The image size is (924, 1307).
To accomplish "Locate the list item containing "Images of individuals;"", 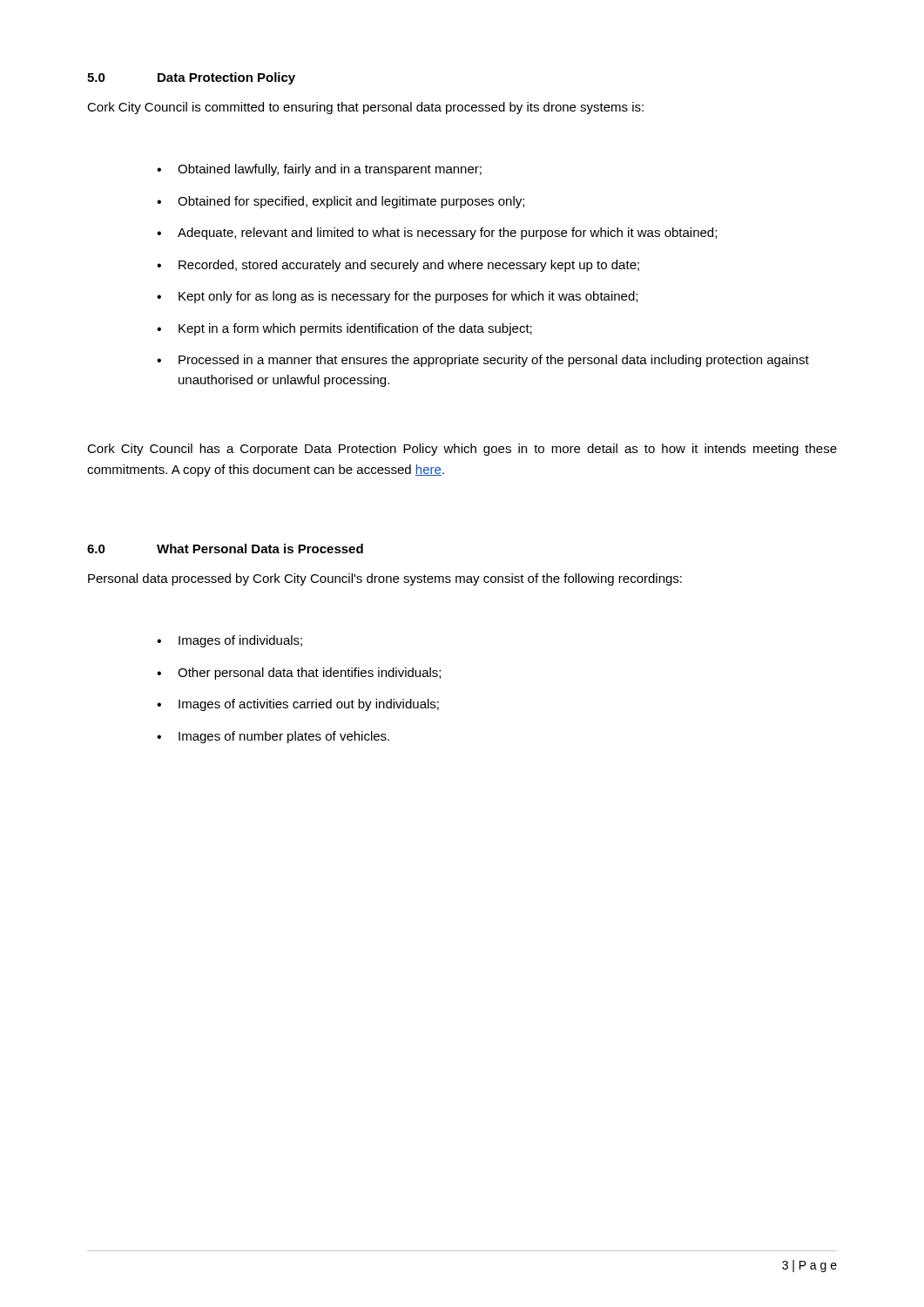I will pyautogui.click(x=240, y=640).
